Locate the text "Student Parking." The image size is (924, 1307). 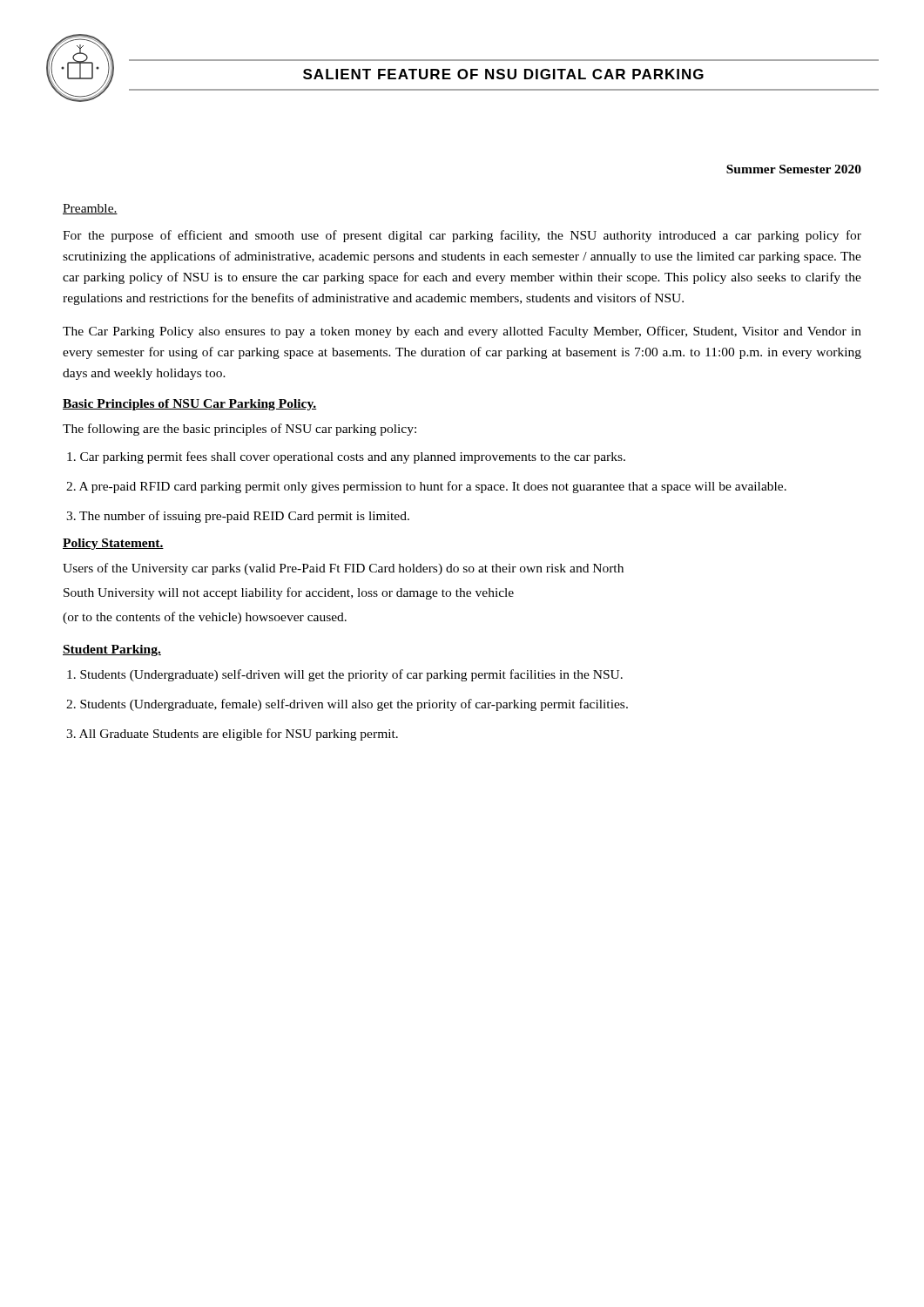click(x=112, y=649)
